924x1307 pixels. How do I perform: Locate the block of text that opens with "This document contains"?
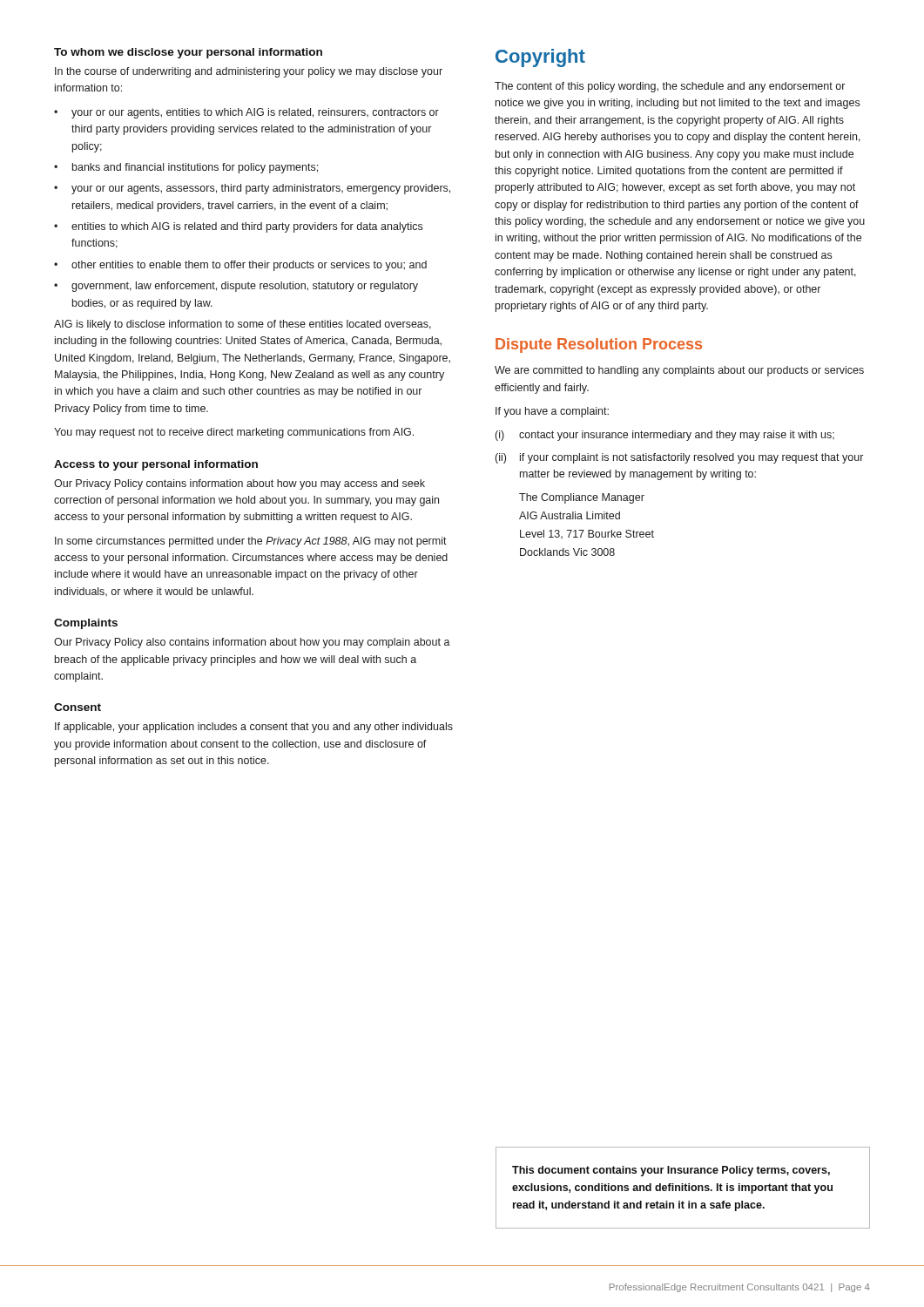[x=673, y=1188]
